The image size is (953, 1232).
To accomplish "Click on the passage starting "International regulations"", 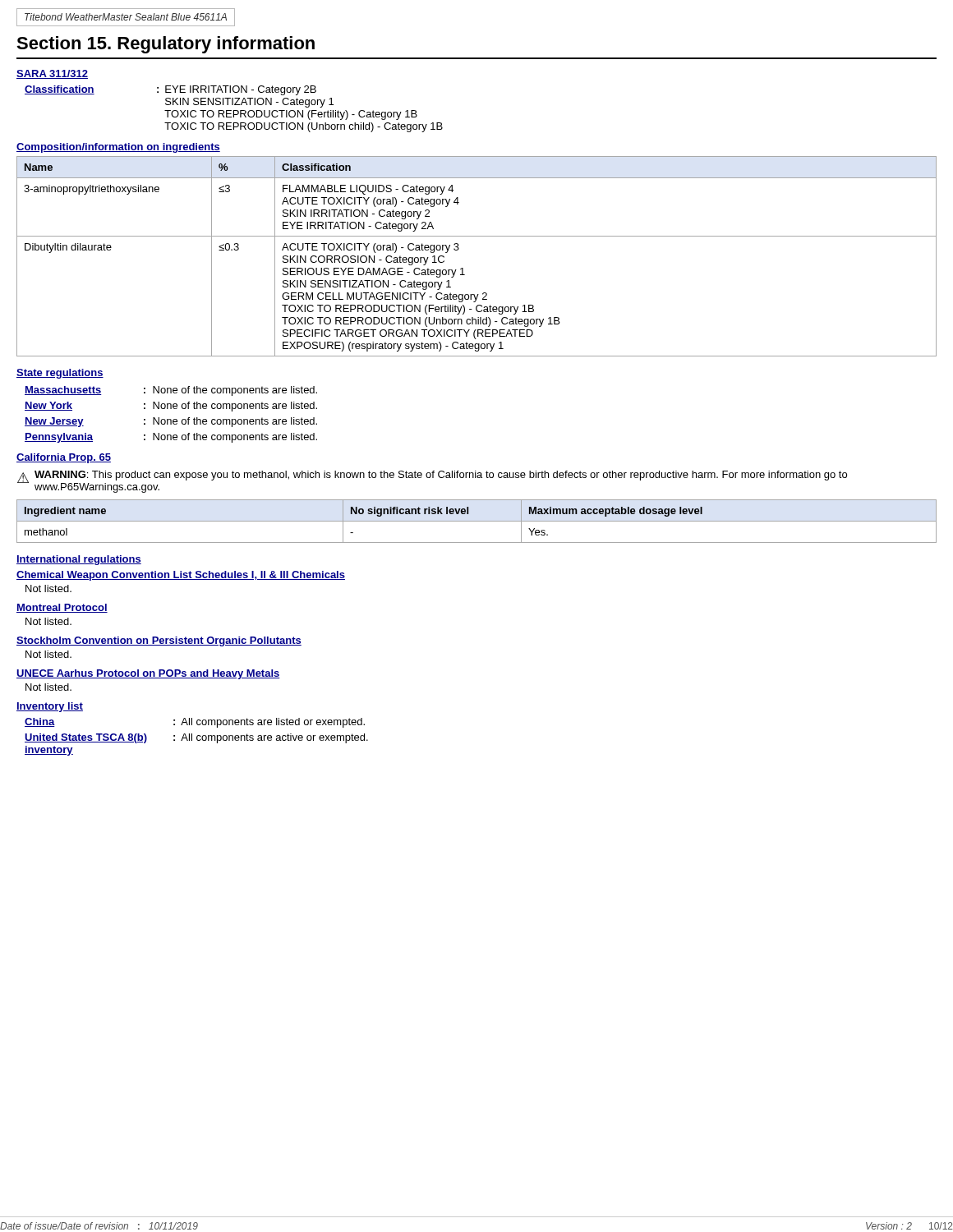I will 79,559.
